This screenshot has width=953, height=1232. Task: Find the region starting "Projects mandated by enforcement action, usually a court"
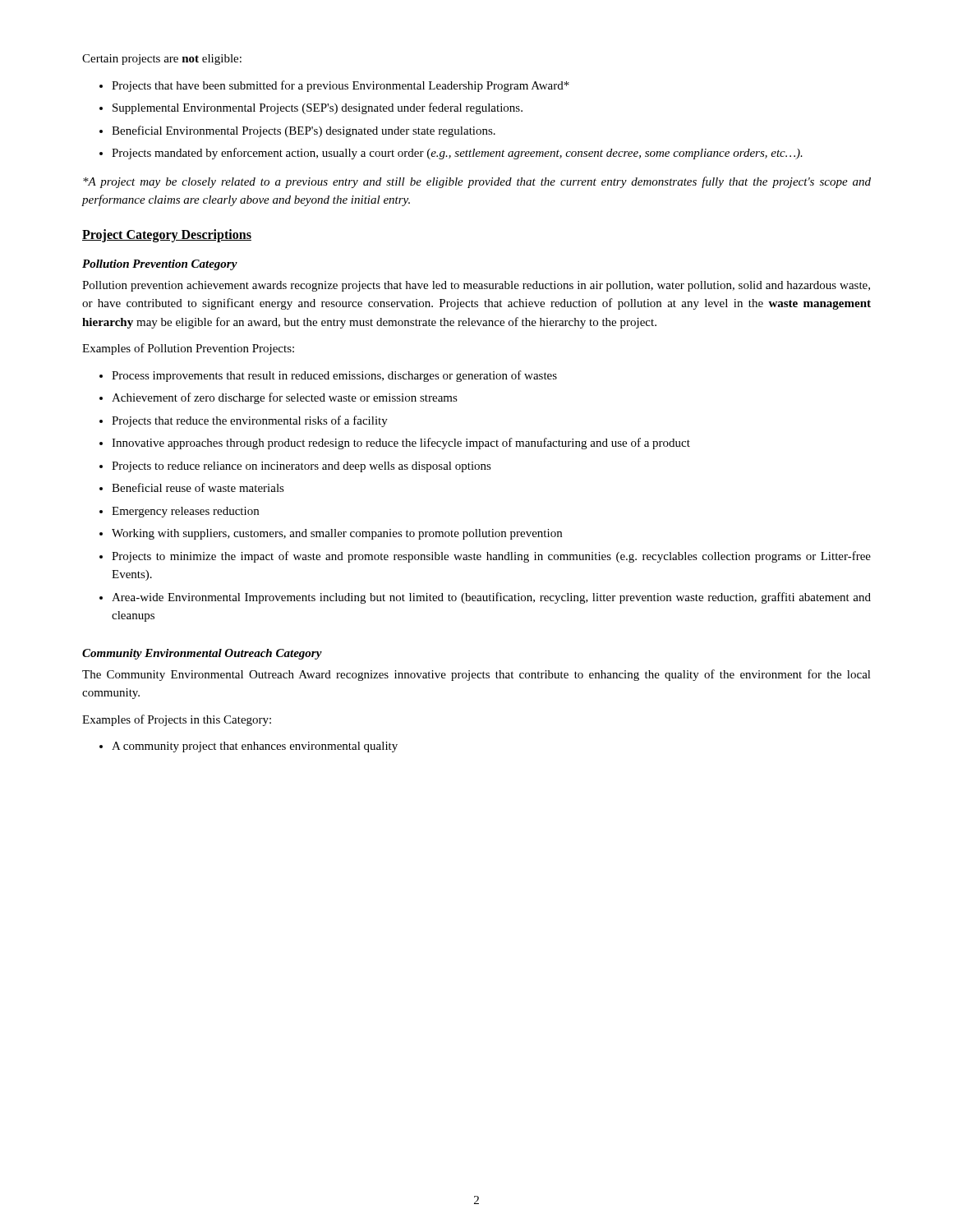pyautogui.click(x=491, y=153)
